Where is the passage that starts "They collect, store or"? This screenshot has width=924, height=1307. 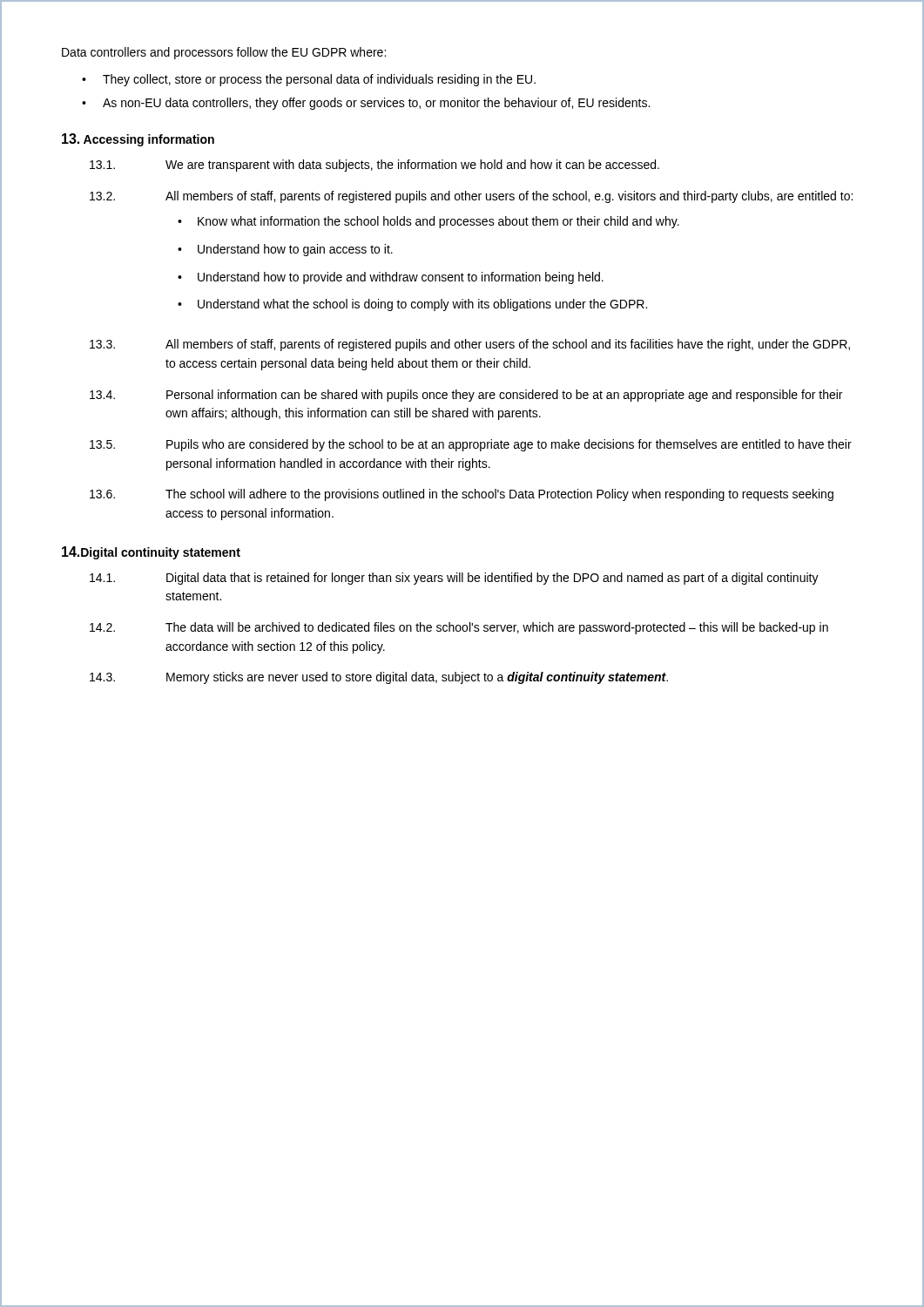tap(320, 79)
